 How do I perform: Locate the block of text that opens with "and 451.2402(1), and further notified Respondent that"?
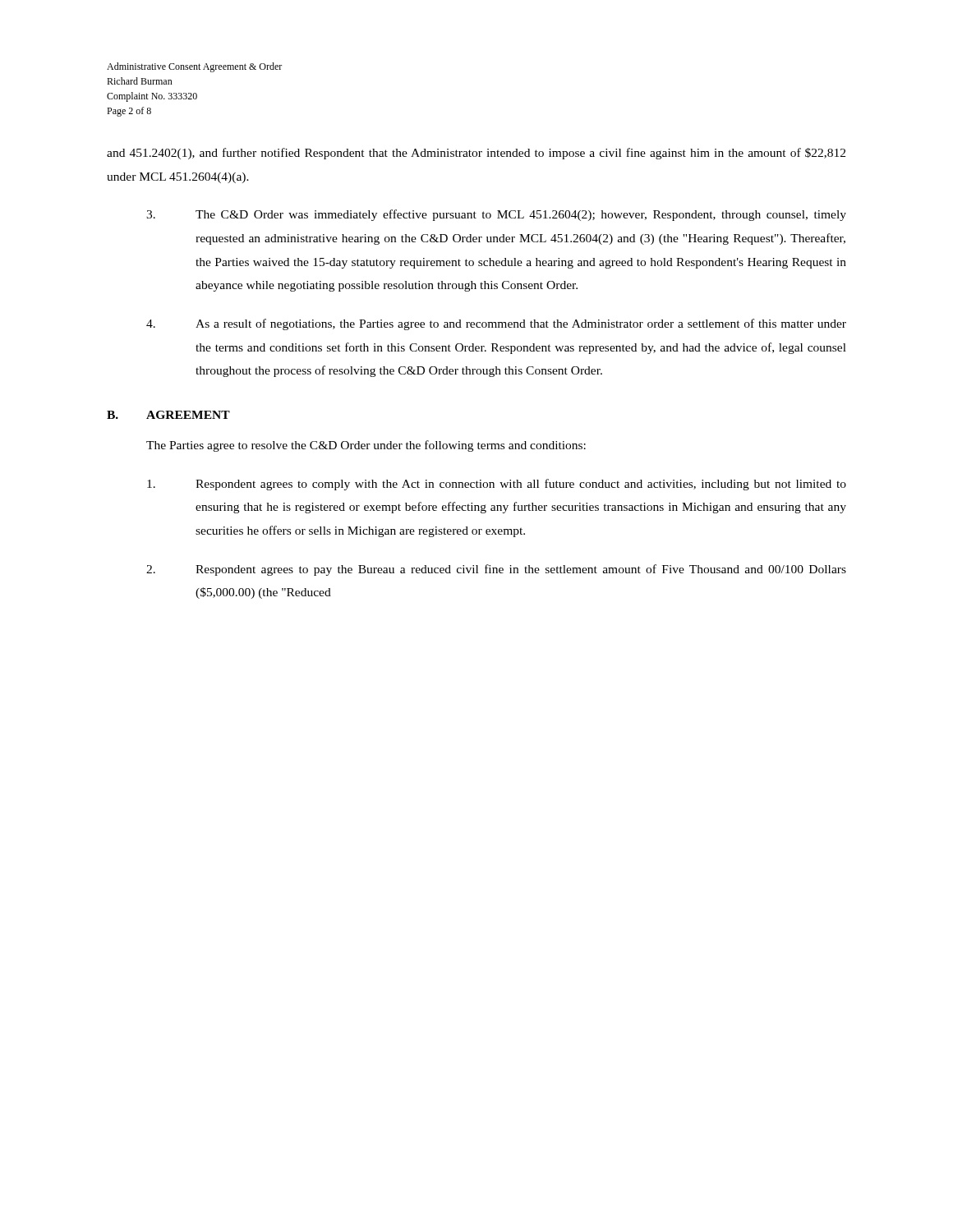point(476,164)
